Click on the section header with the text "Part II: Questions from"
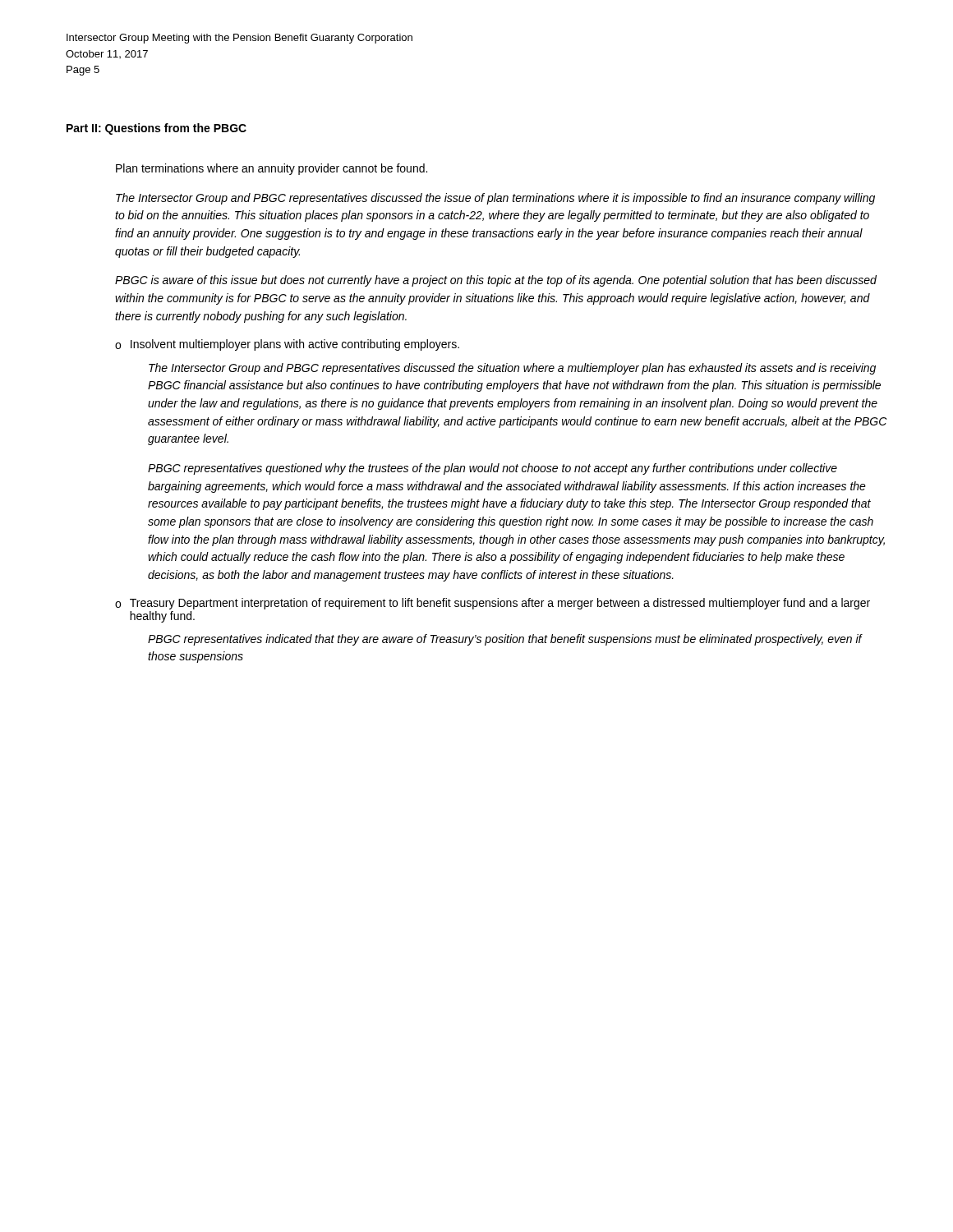The image size is (953, 1232). click(156, 128)
